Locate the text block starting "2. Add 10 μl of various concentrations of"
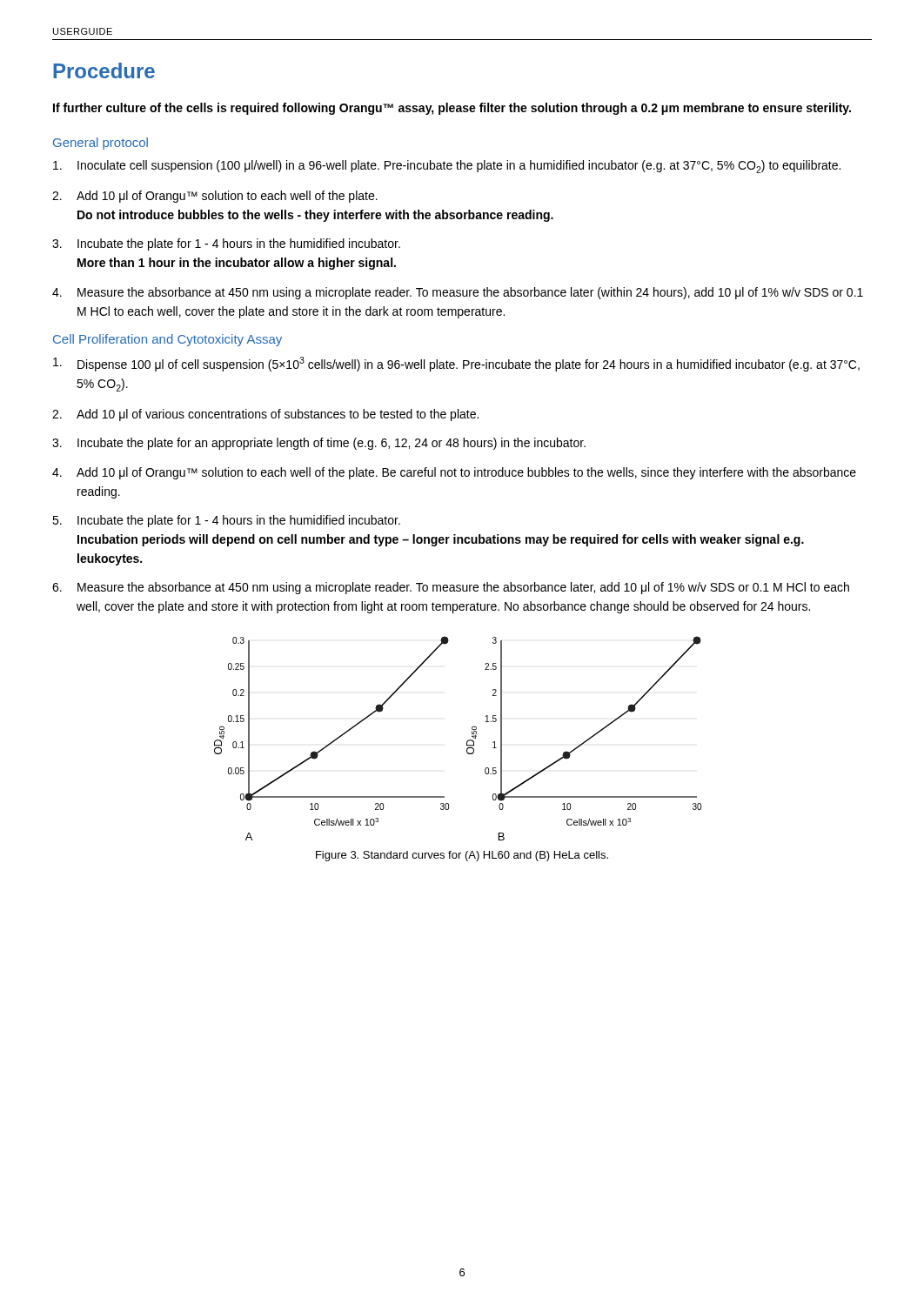The height and width of the screenshot is (1305, 924). pyautogui.click(x=462, y=415)
